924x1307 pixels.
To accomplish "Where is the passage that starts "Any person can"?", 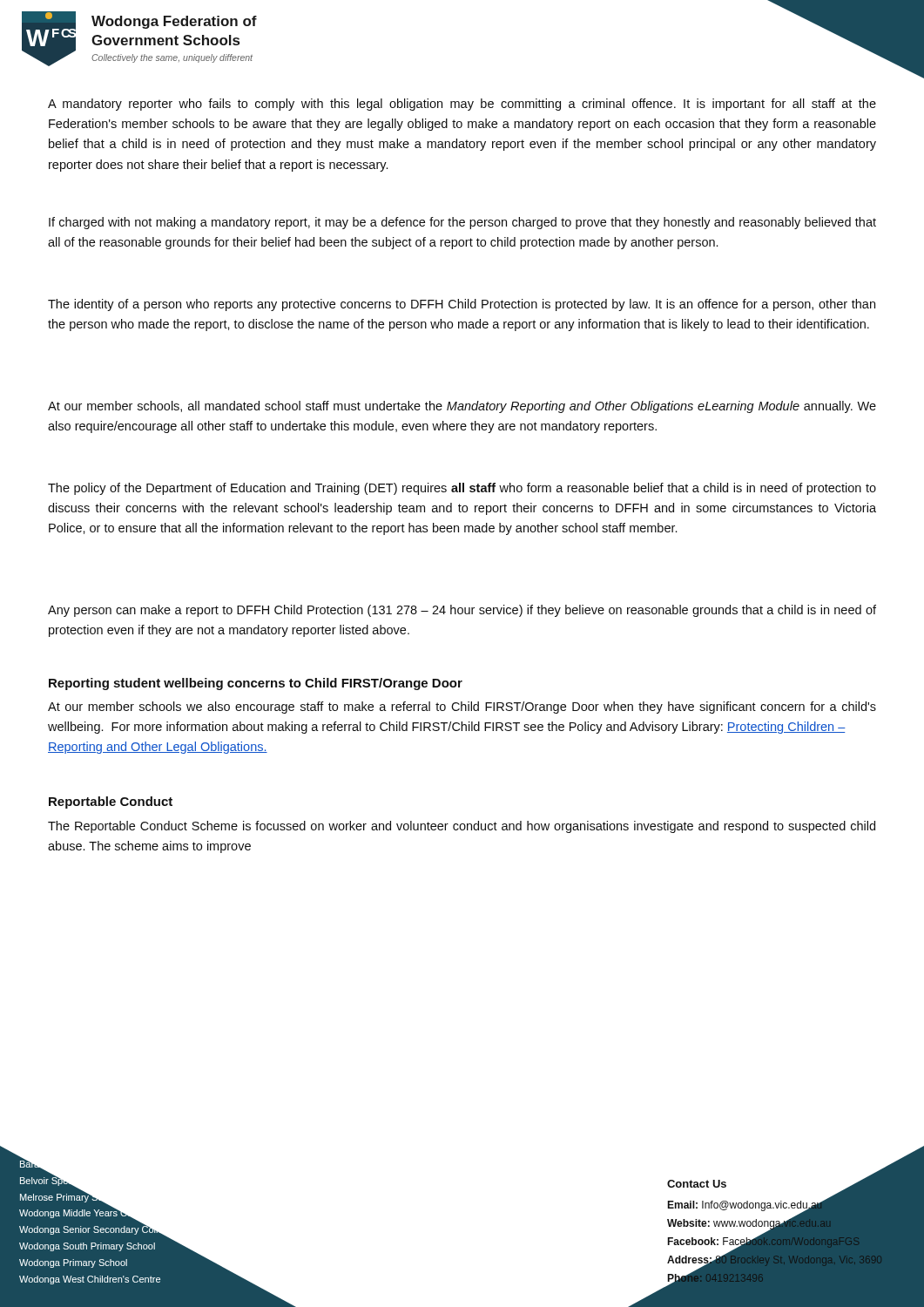I will coord(462,620).
